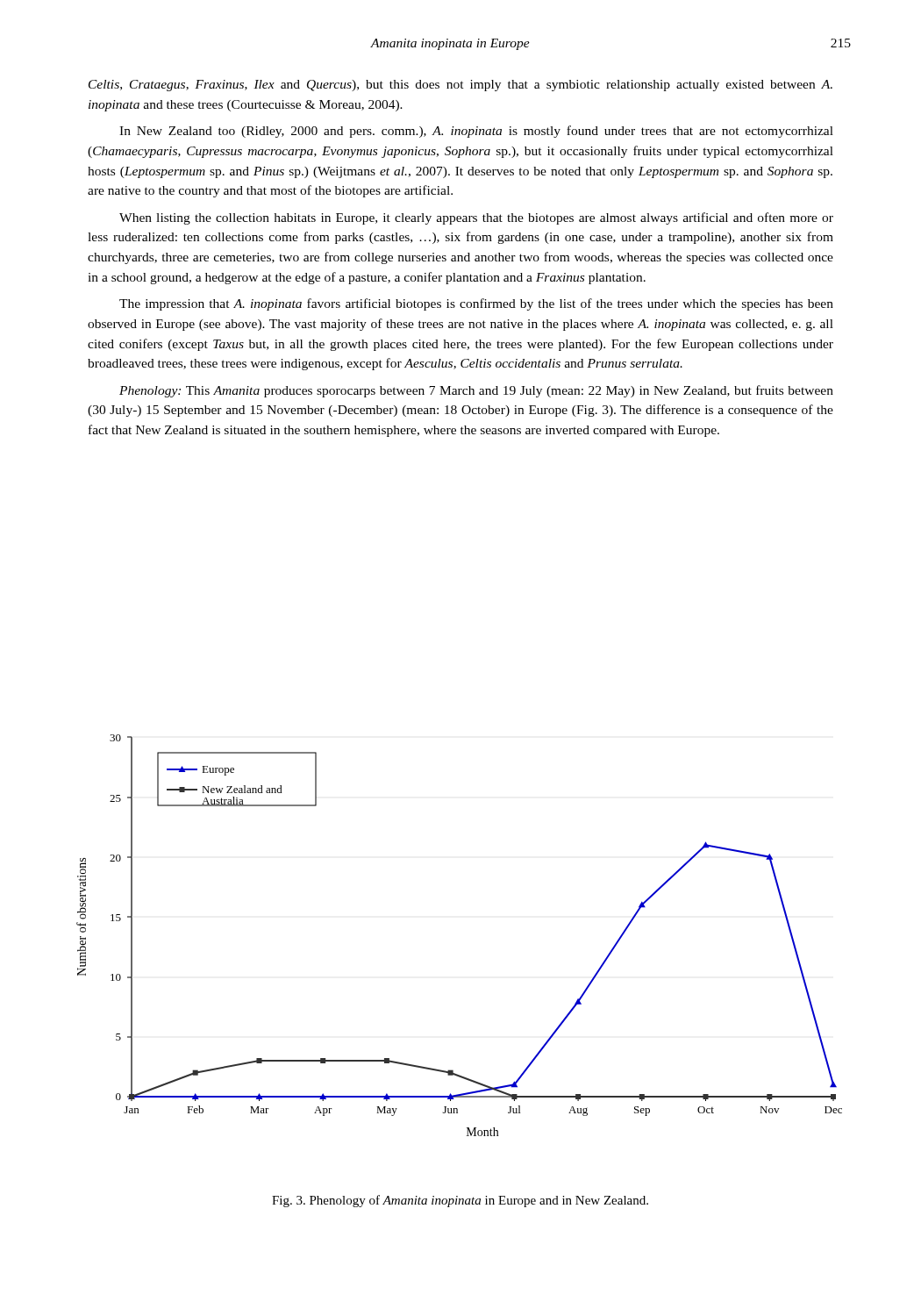
Task: Click on the text block starting "Fig. 3. Phenology of Amanita"
Action: pyautogui.click(x=460, y=1200)
